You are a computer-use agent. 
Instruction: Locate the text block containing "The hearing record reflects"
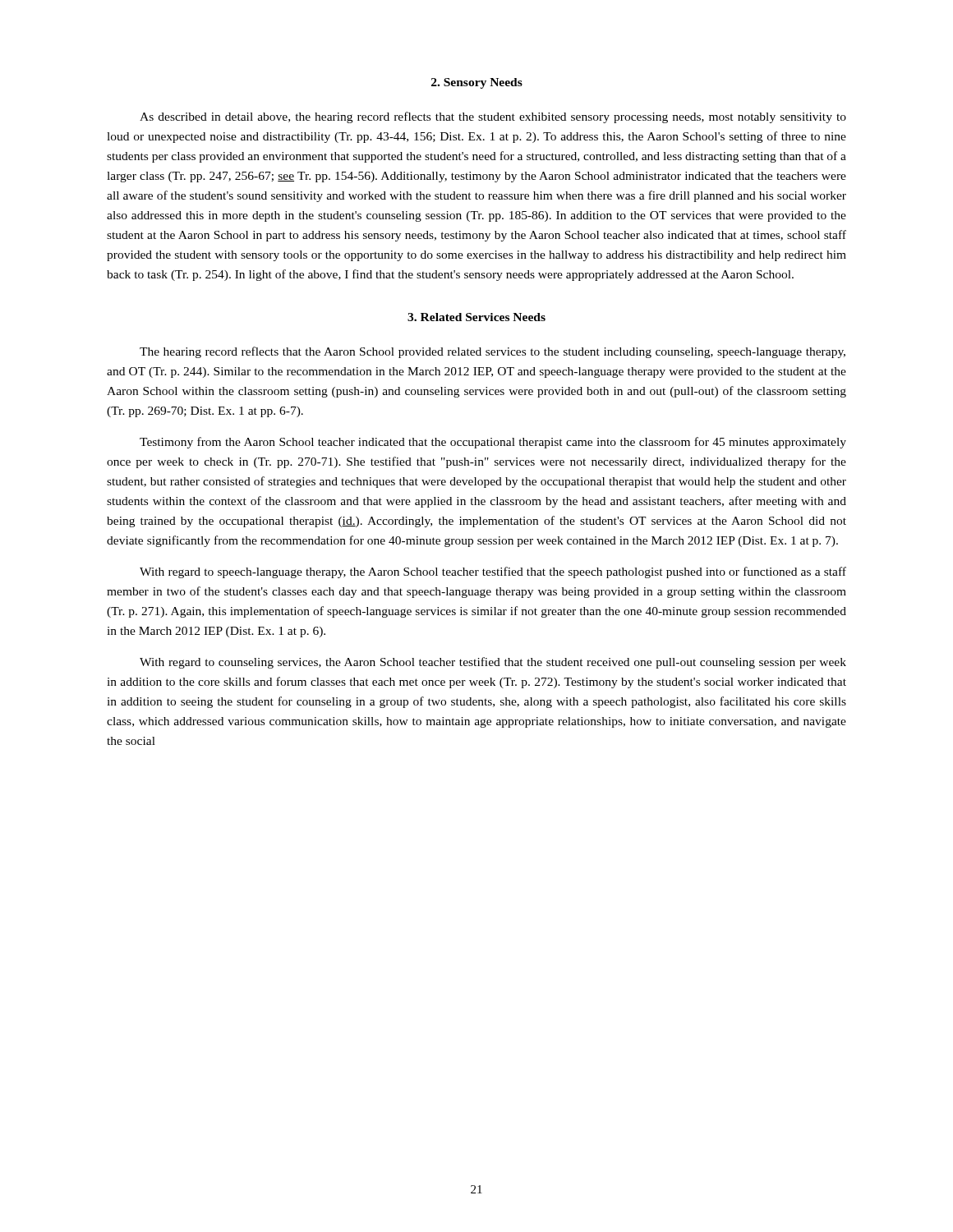476,381
